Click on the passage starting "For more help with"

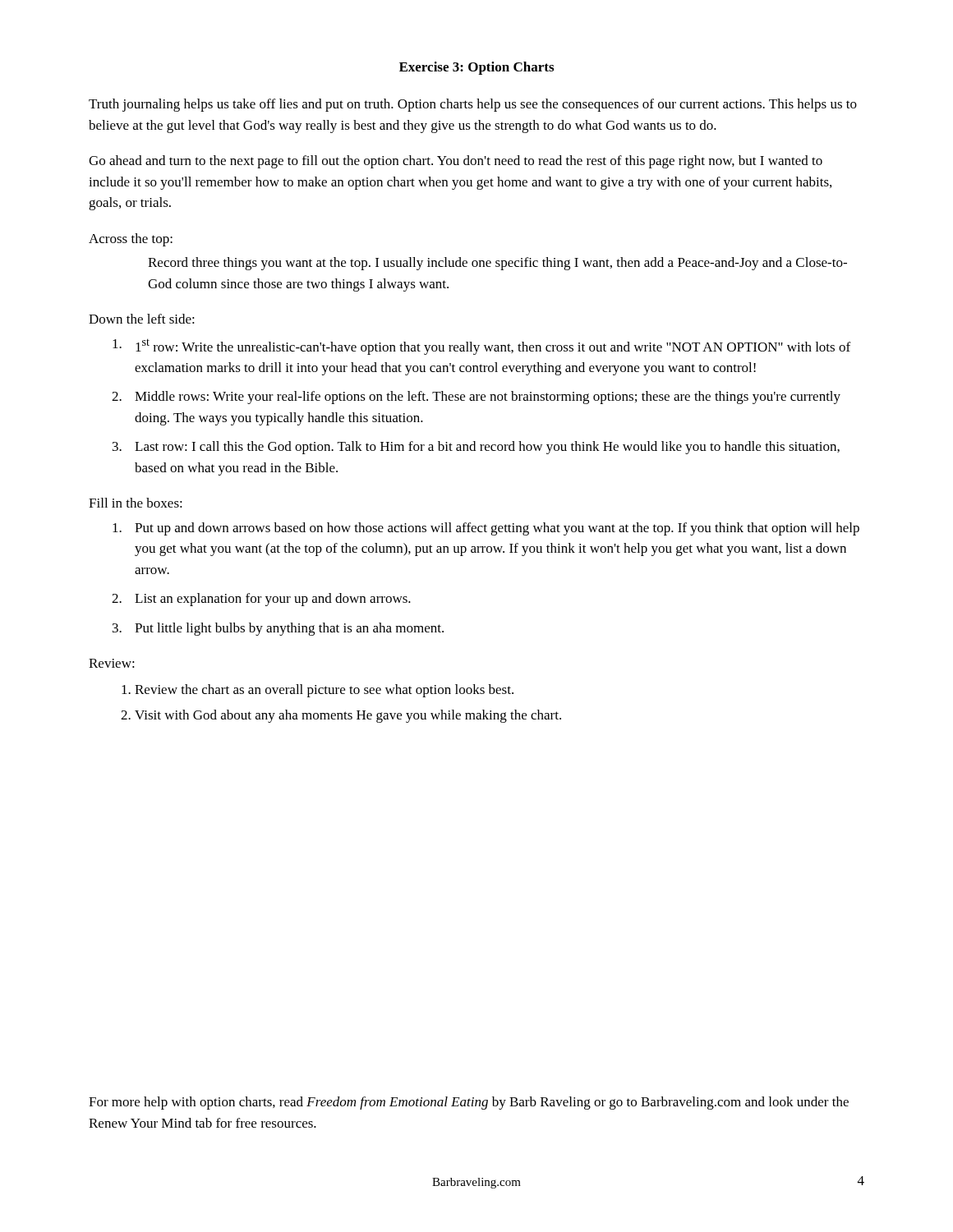(469, 1112)
